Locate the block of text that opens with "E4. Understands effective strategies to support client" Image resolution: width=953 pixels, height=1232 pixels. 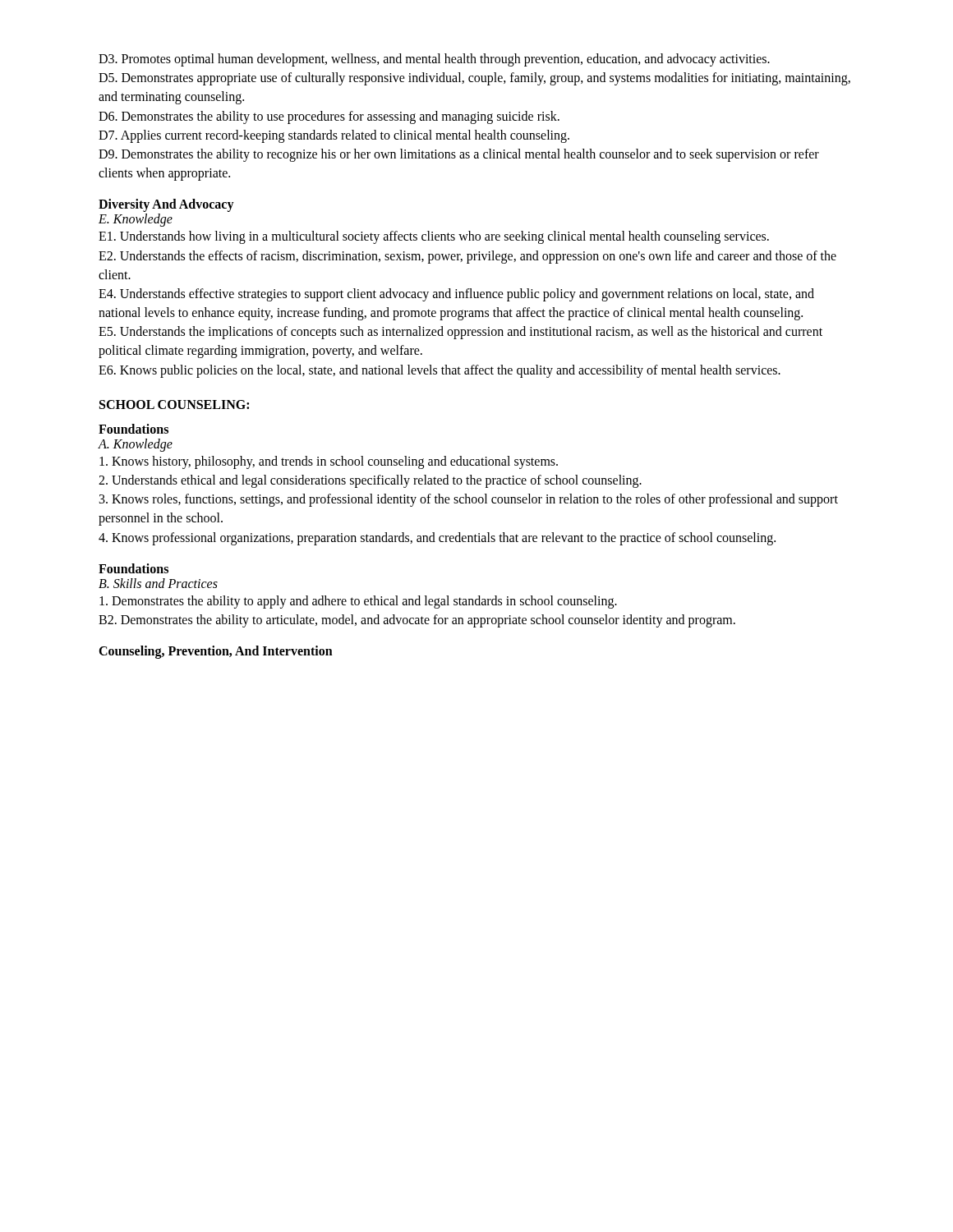[x=456, y=303]
